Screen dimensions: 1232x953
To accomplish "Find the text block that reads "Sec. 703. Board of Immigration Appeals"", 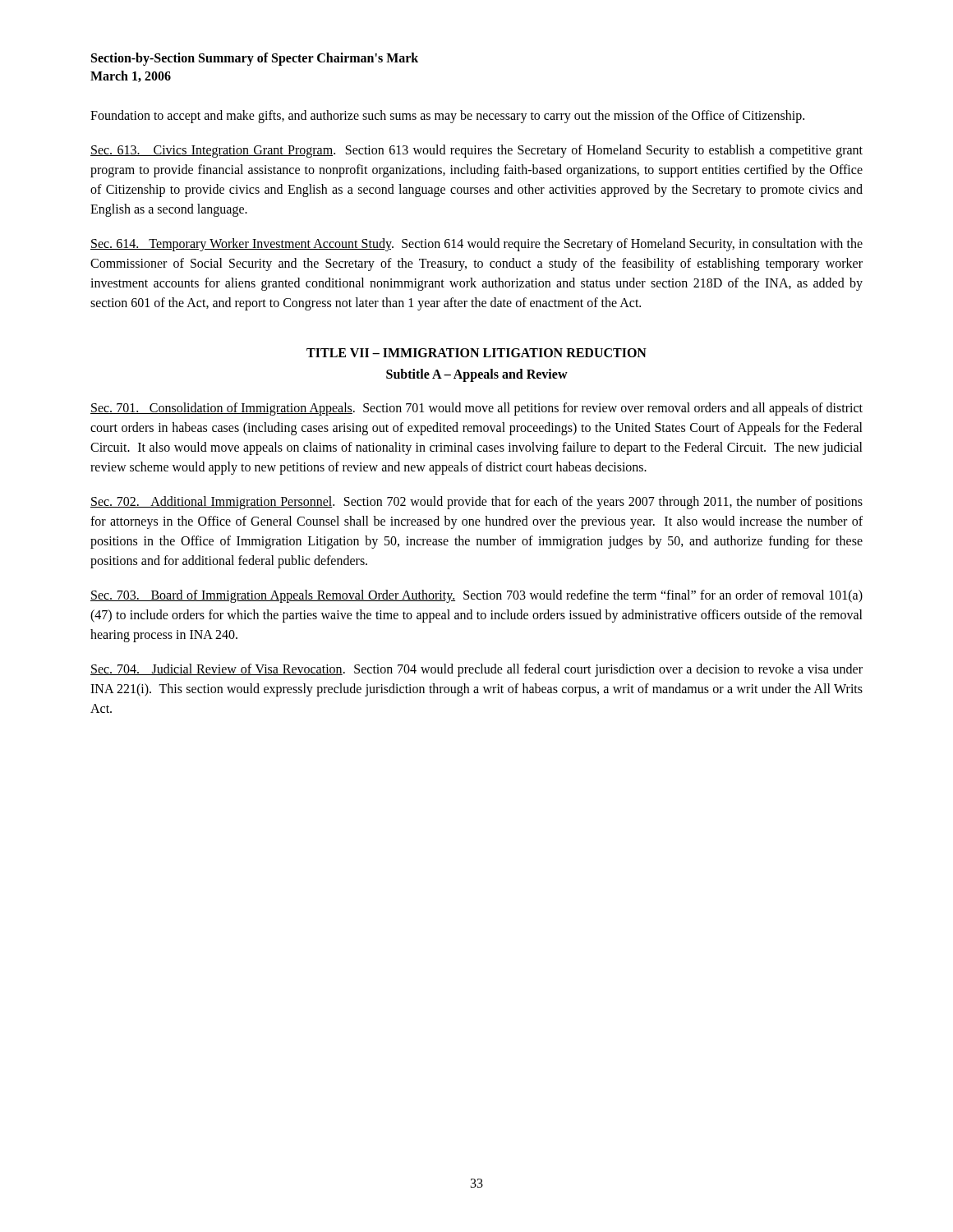I will pos(476,615).
